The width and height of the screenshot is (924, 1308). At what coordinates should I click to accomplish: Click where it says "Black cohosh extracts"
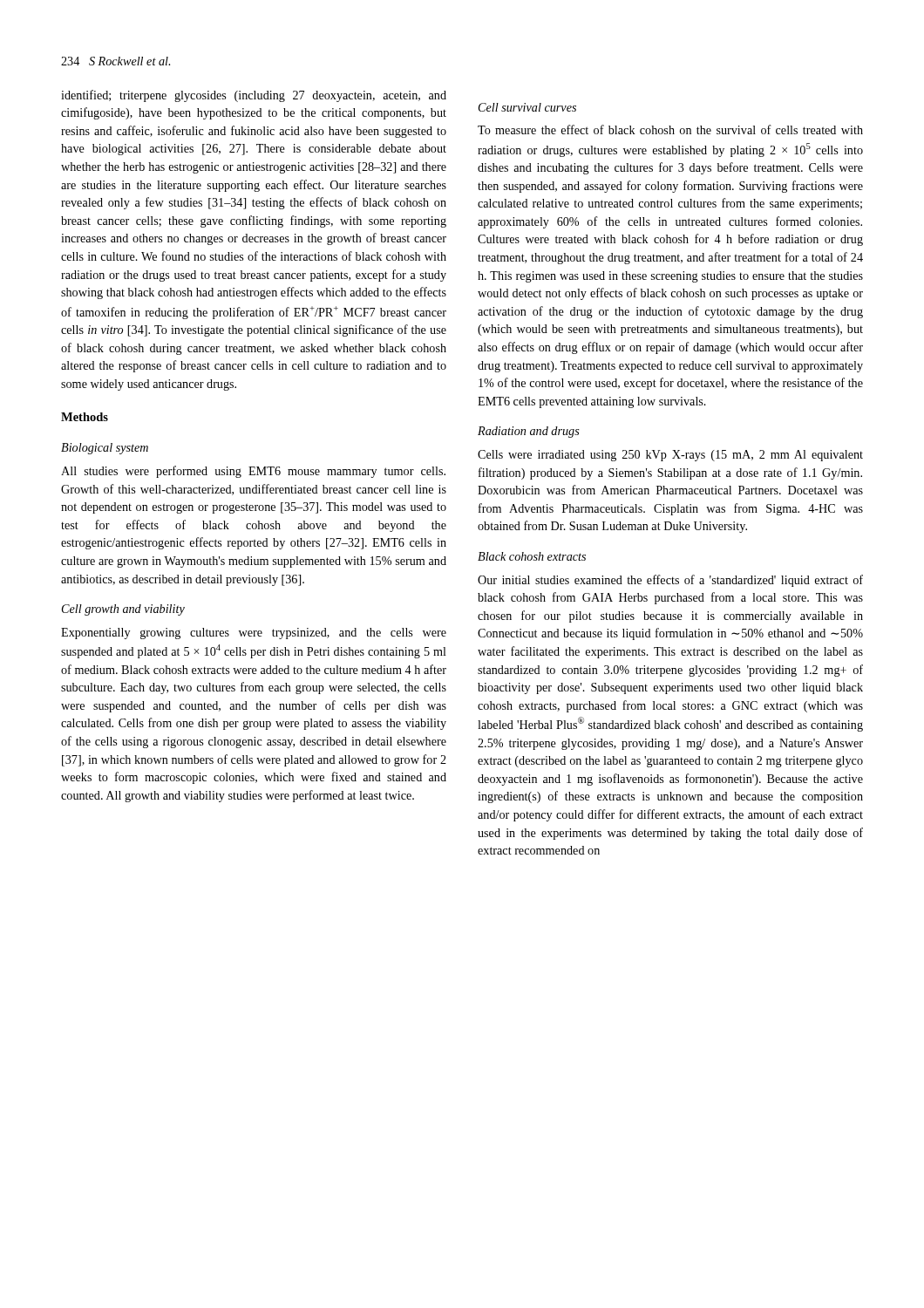click(532, 556)
